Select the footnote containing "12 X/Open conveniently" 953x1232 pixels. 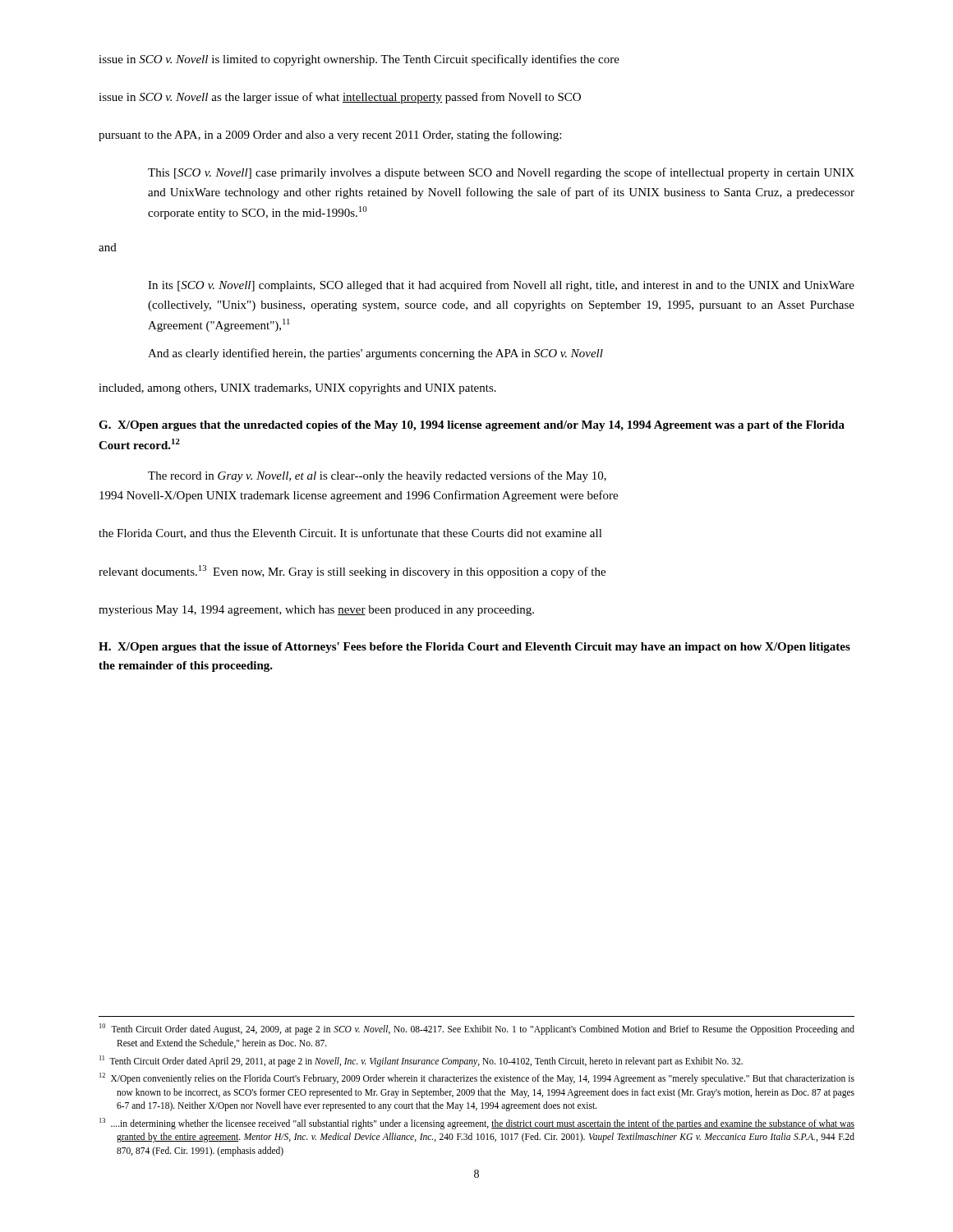[x=476, y=1091]
